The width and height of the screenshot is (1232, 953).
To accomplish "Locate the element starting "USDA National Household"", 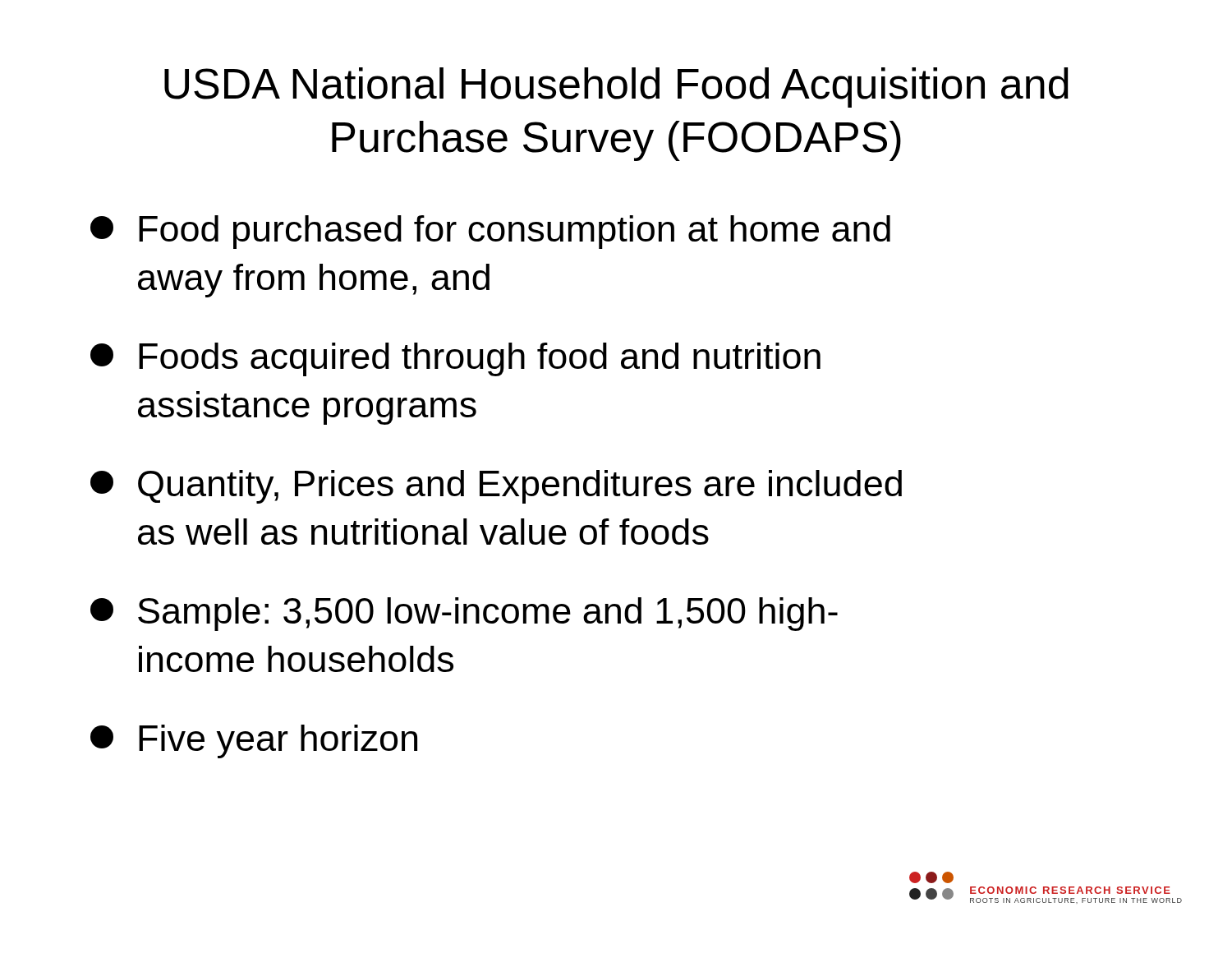I will pyautogui.click(x=616, y=111).
